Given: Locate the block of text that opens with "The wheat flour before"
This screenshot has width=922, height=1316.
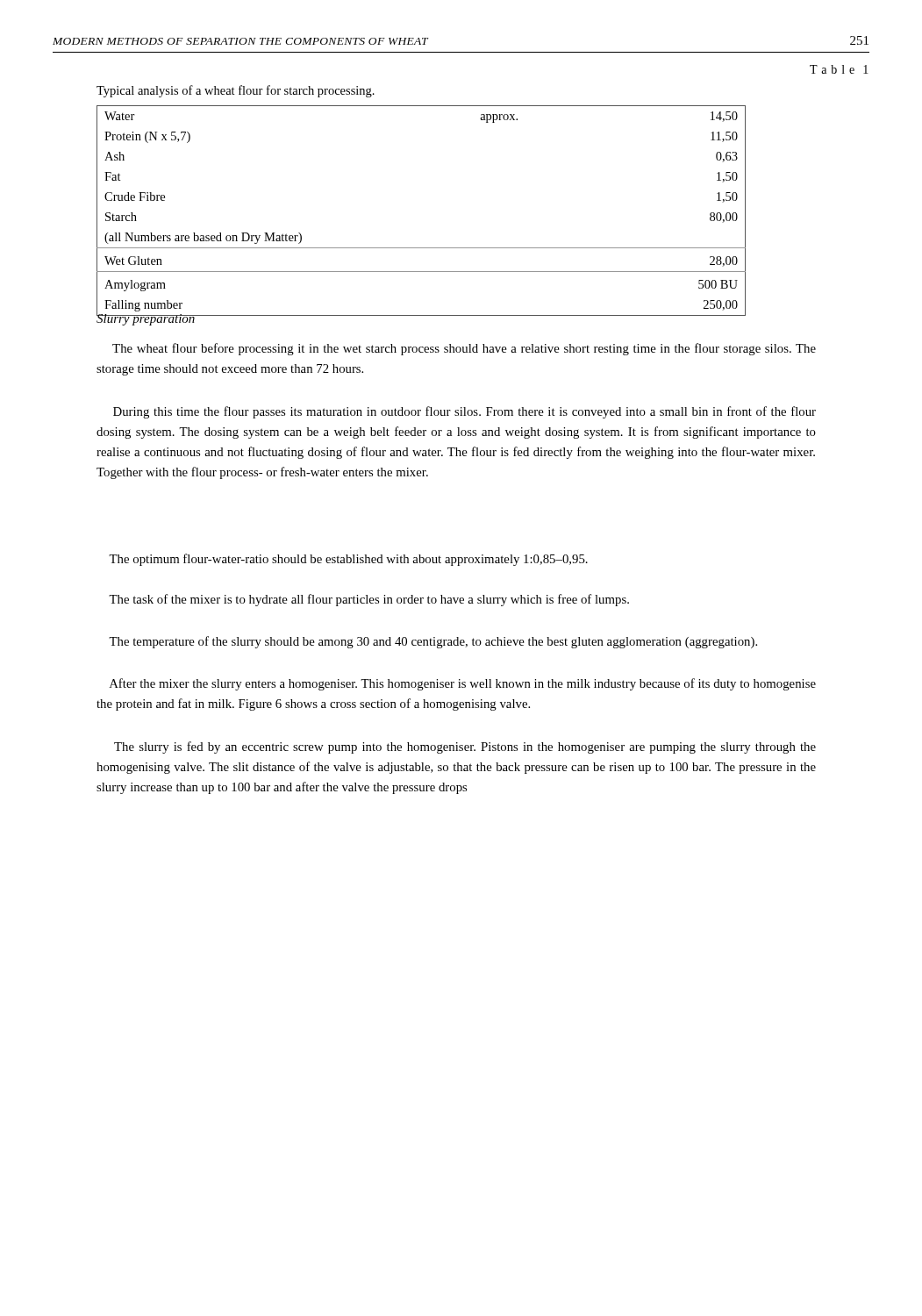Looking at the screenshot, I should [x=456, y=358].
